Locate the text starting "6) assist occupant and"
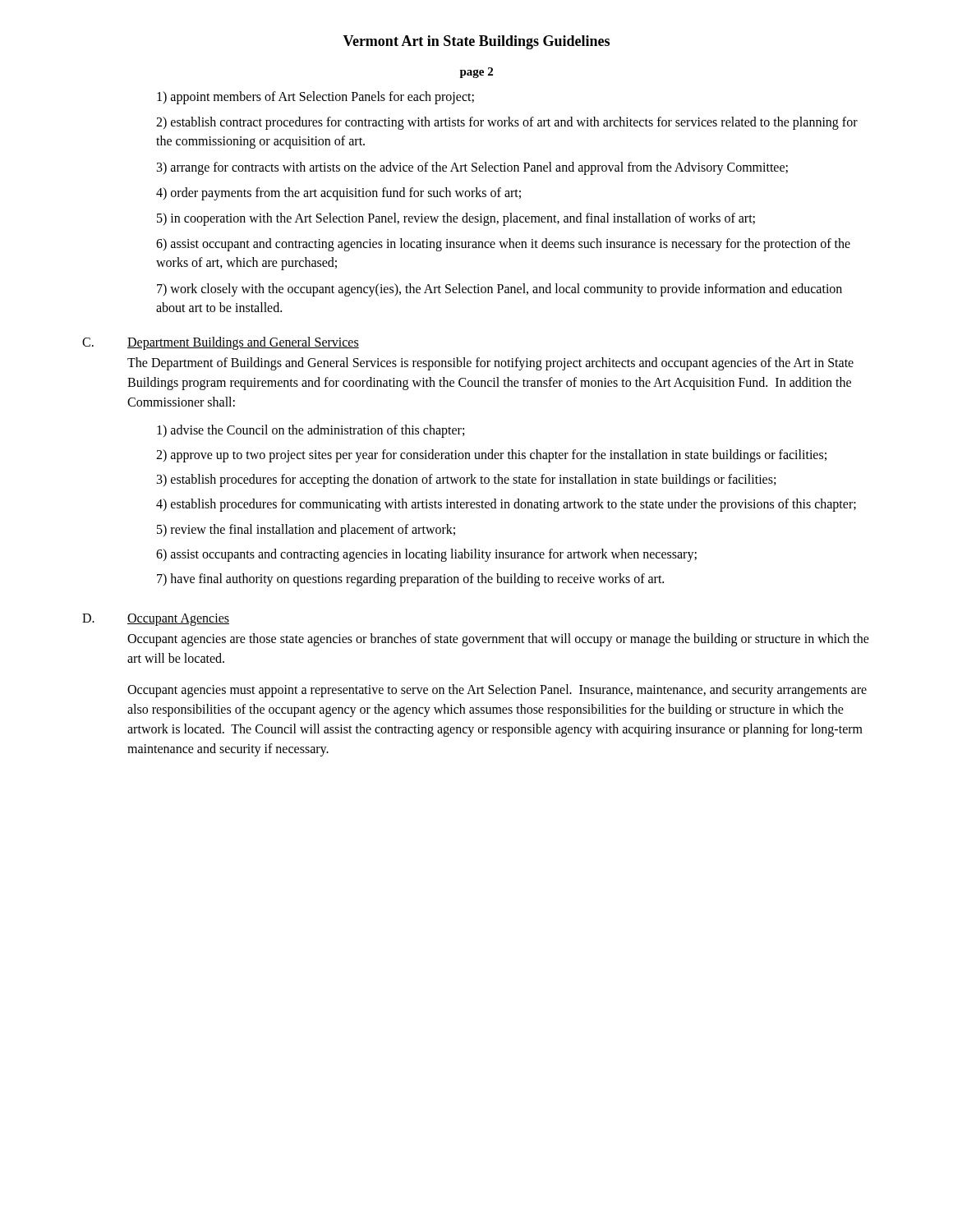953x1232 pixels. (503, 253)
